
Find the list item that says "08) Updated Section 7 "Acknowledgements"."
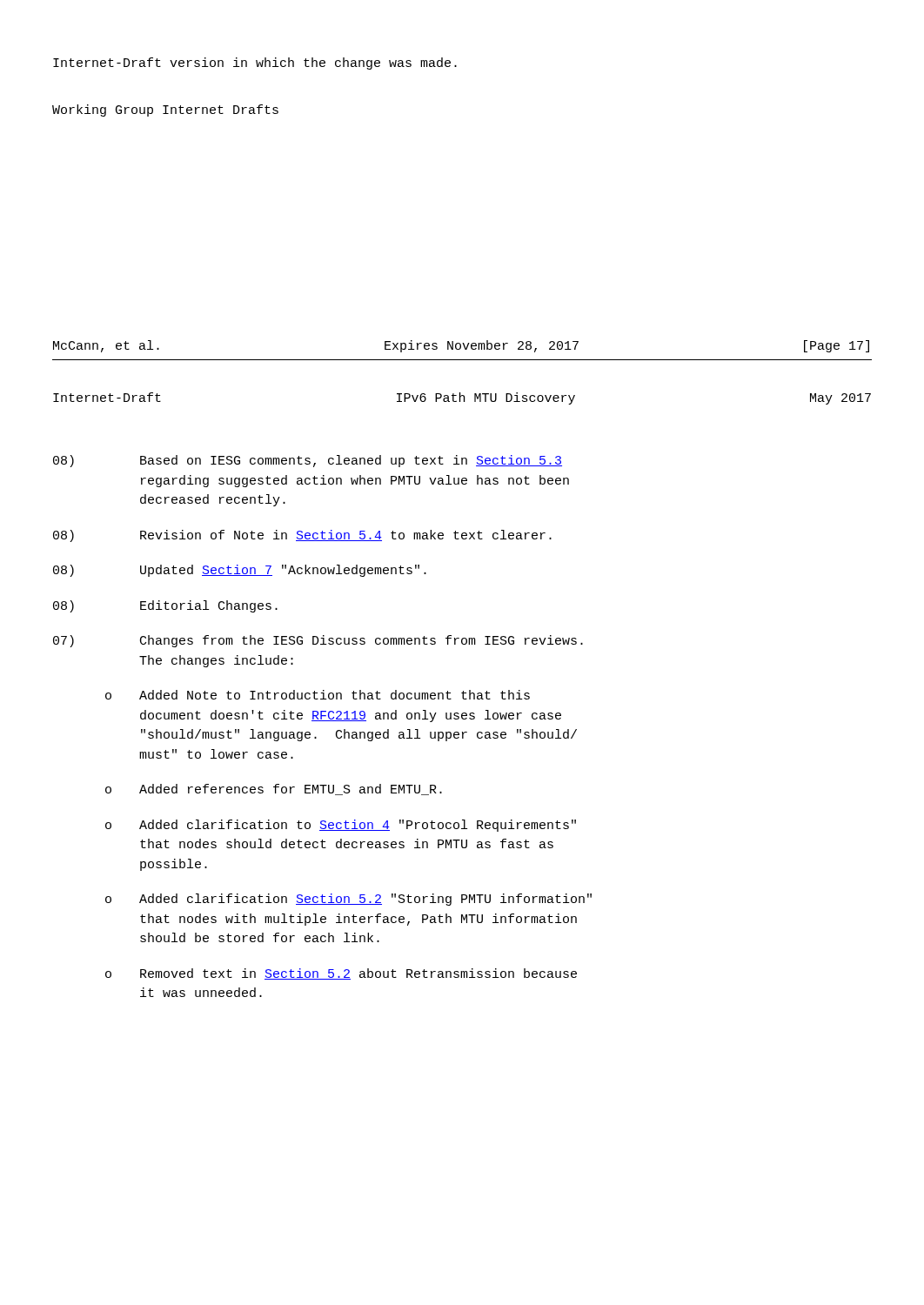[240, 571]
